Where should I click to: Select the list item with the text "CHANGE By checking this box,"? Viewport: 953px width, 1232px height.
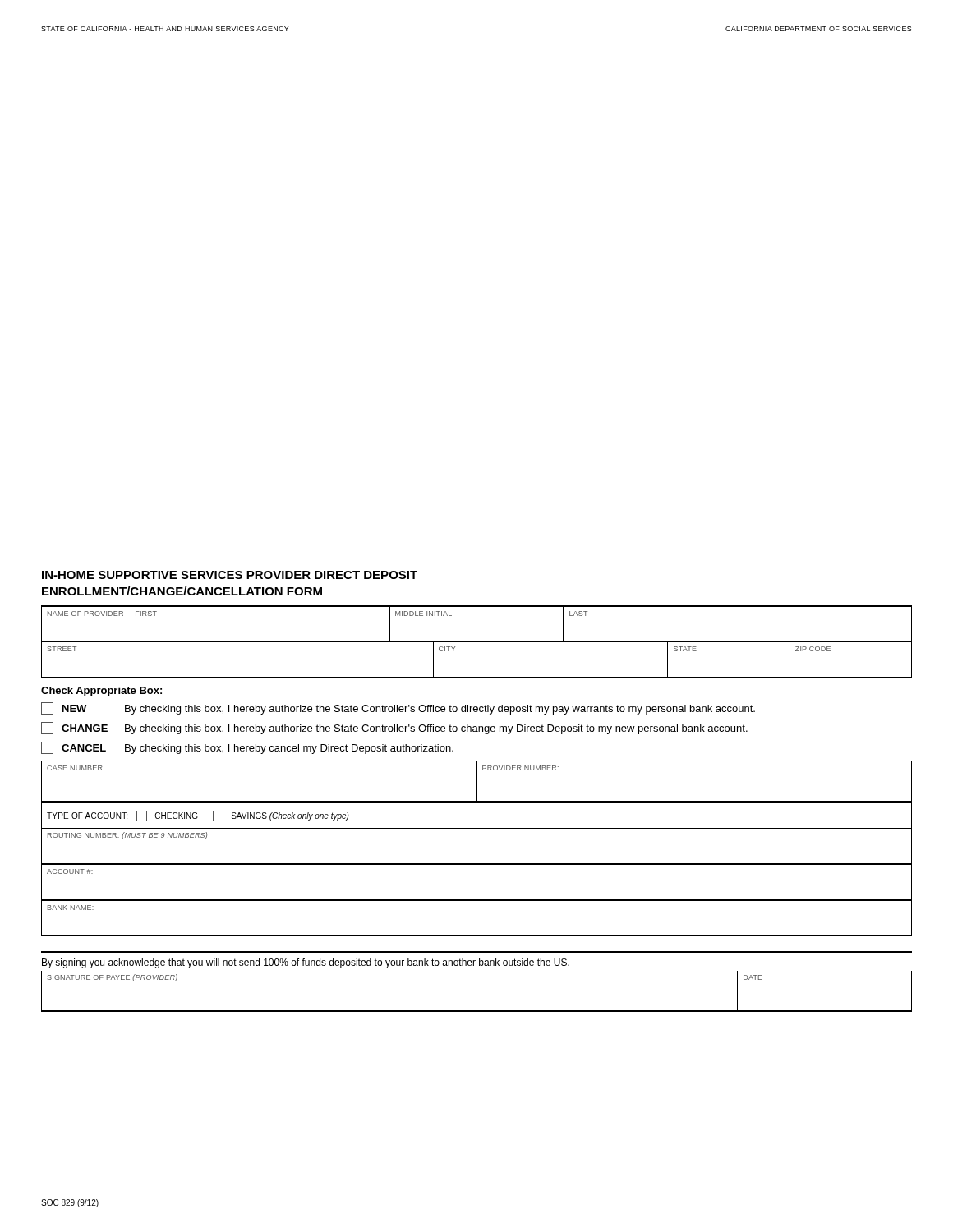476,728
